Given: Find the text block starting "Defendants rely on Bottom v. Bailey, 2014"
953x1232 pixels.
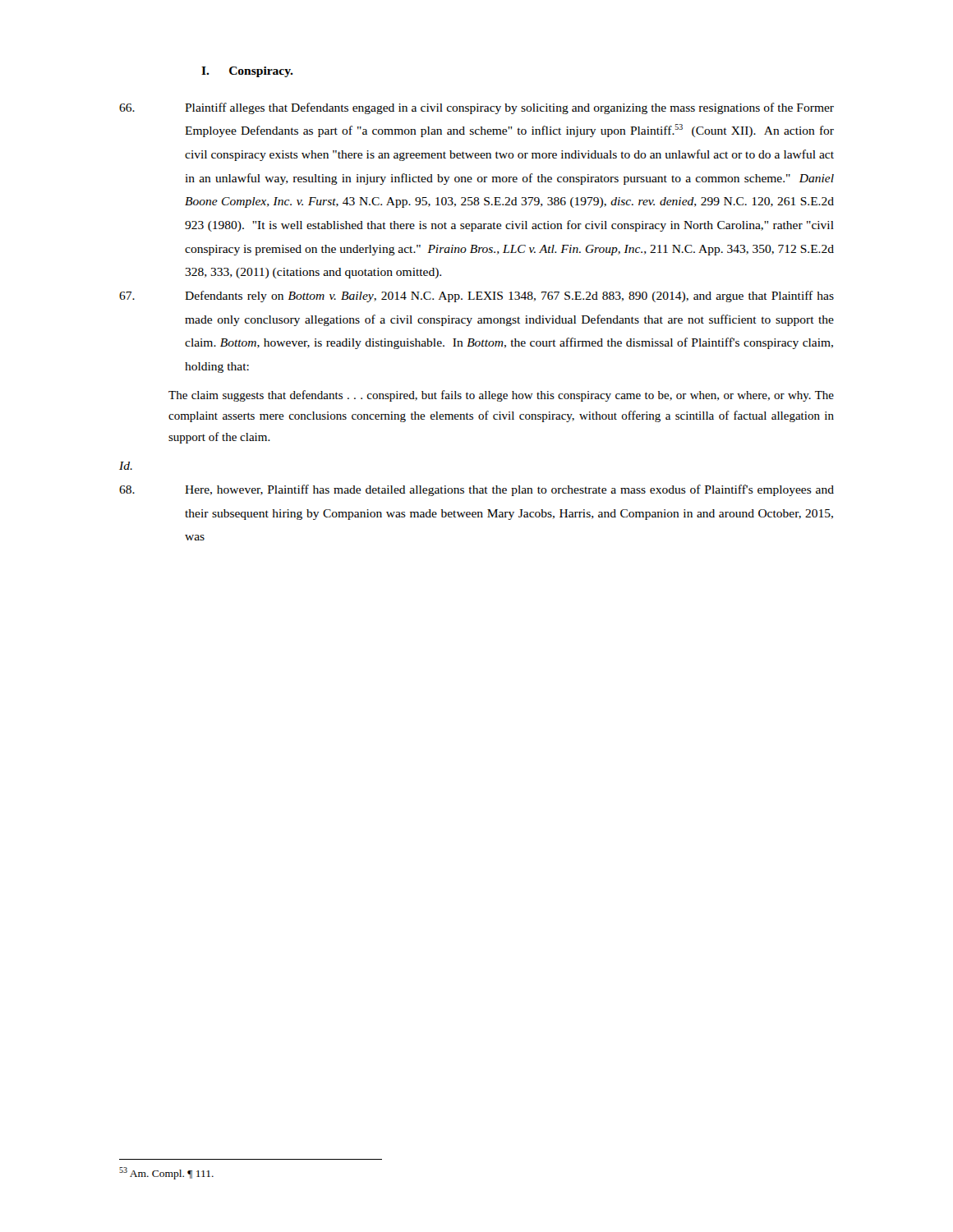Looking at the screenshot, I should pyautogui.click(x=476, y=331).
